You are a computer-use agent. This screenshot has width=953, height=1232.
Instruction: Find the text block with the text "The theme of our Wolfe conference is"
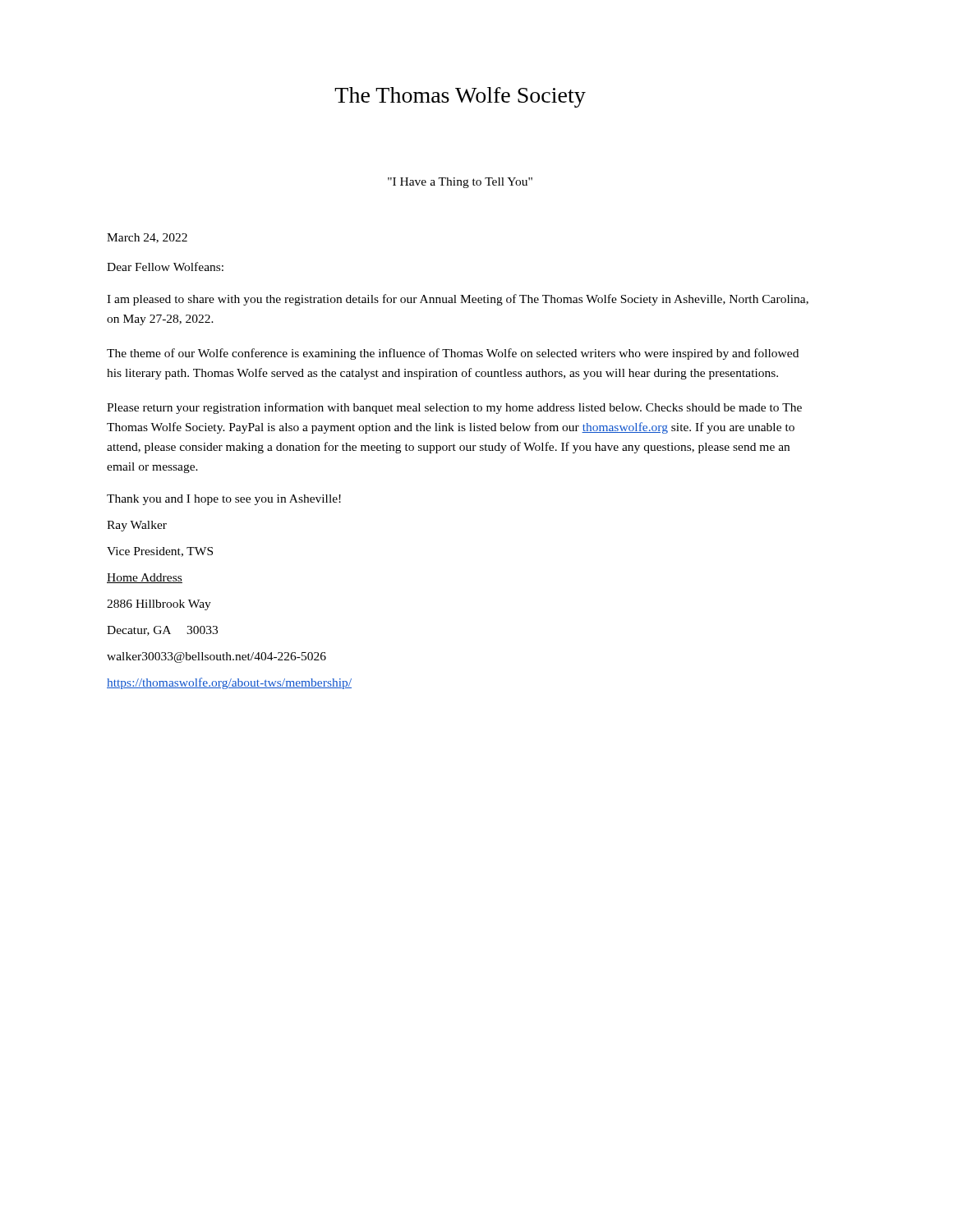[453, 363]
